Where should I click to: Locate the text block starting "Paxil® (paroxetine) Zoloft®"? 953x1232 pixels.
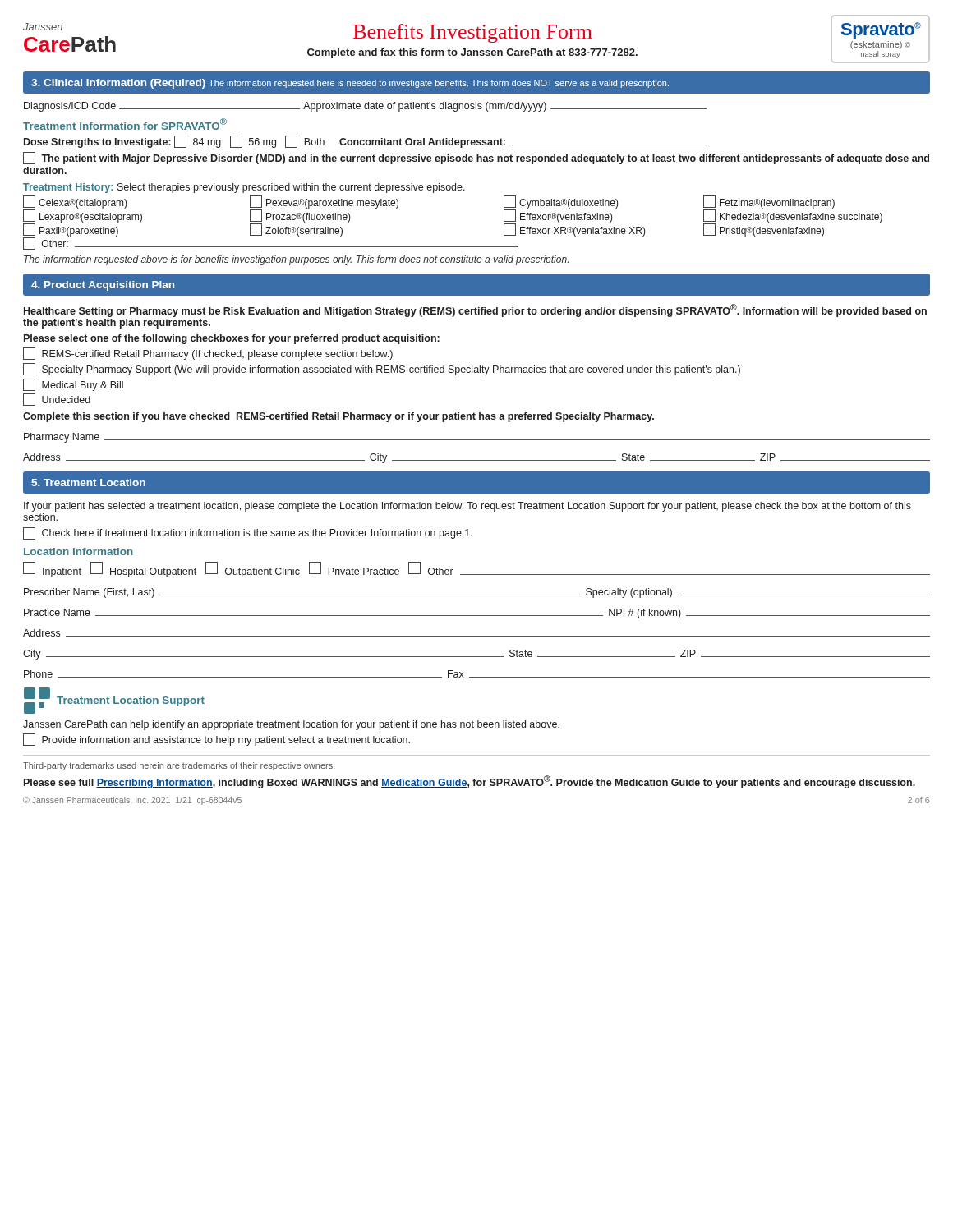[68, 230]
